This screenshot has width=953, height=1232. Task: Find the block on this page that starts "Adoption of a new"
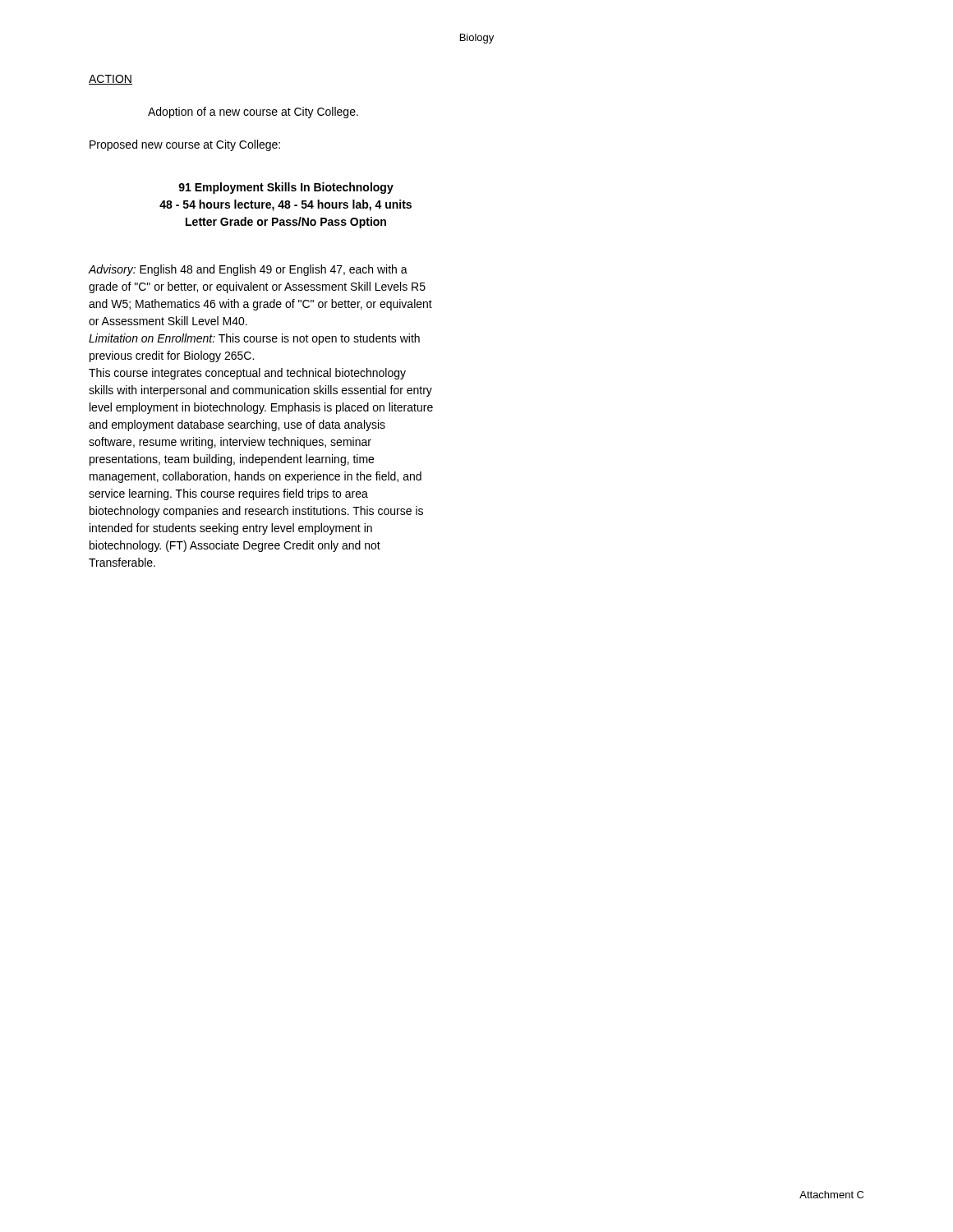coord(253,112)
